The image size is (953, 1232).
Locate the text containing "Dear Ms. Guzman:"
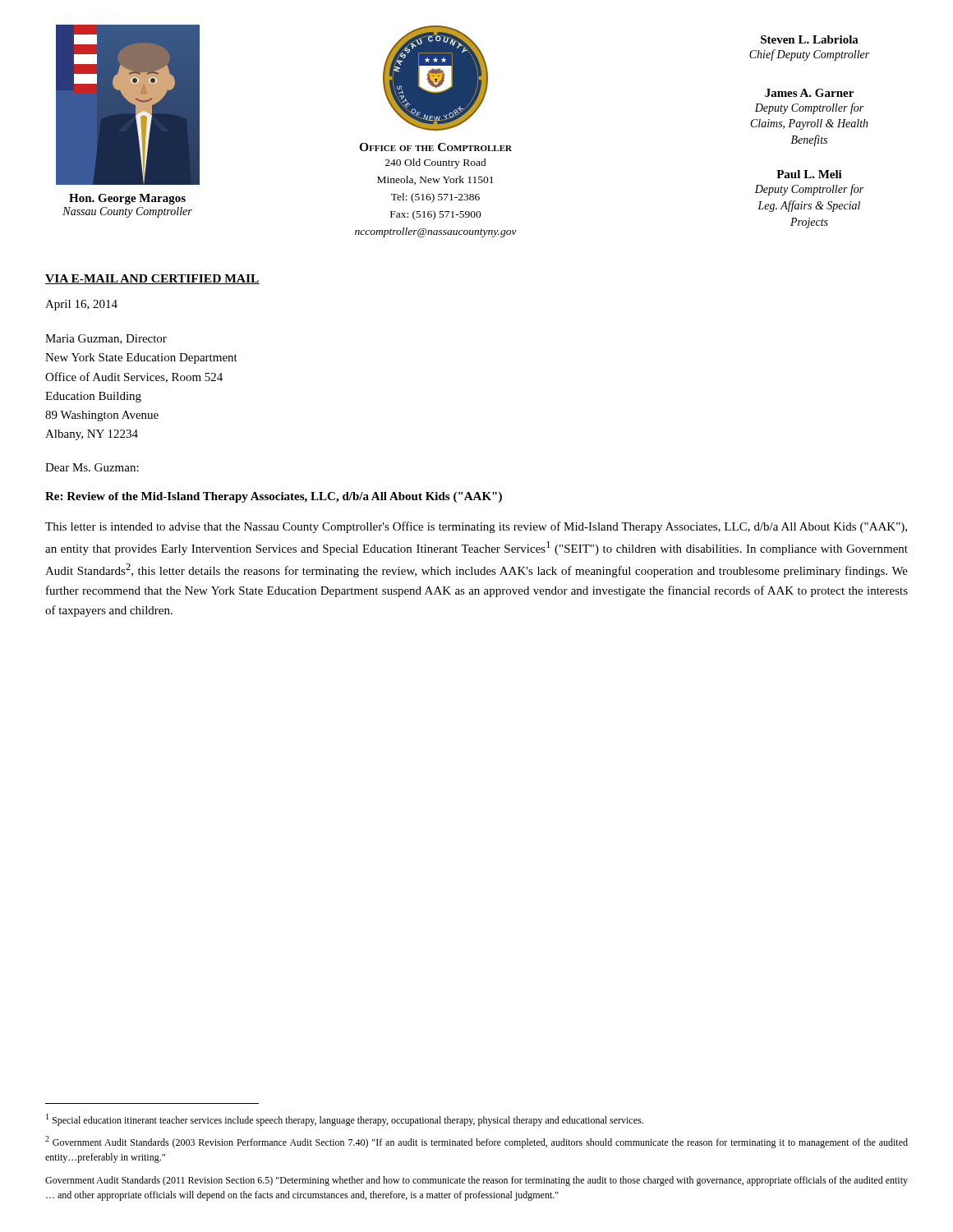(x=92, y=467)
